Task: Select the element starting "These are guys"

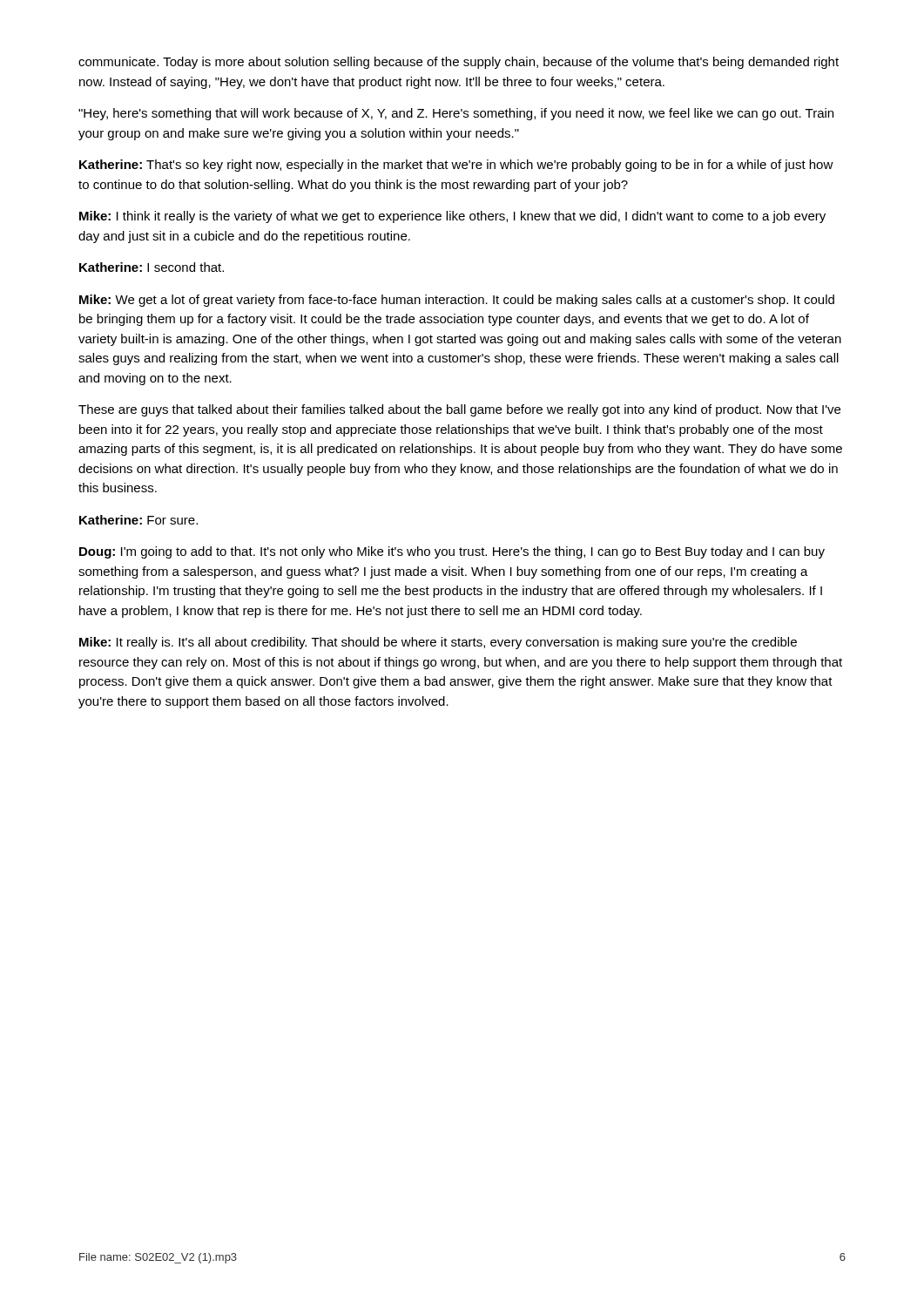Action: click(462, 449)
